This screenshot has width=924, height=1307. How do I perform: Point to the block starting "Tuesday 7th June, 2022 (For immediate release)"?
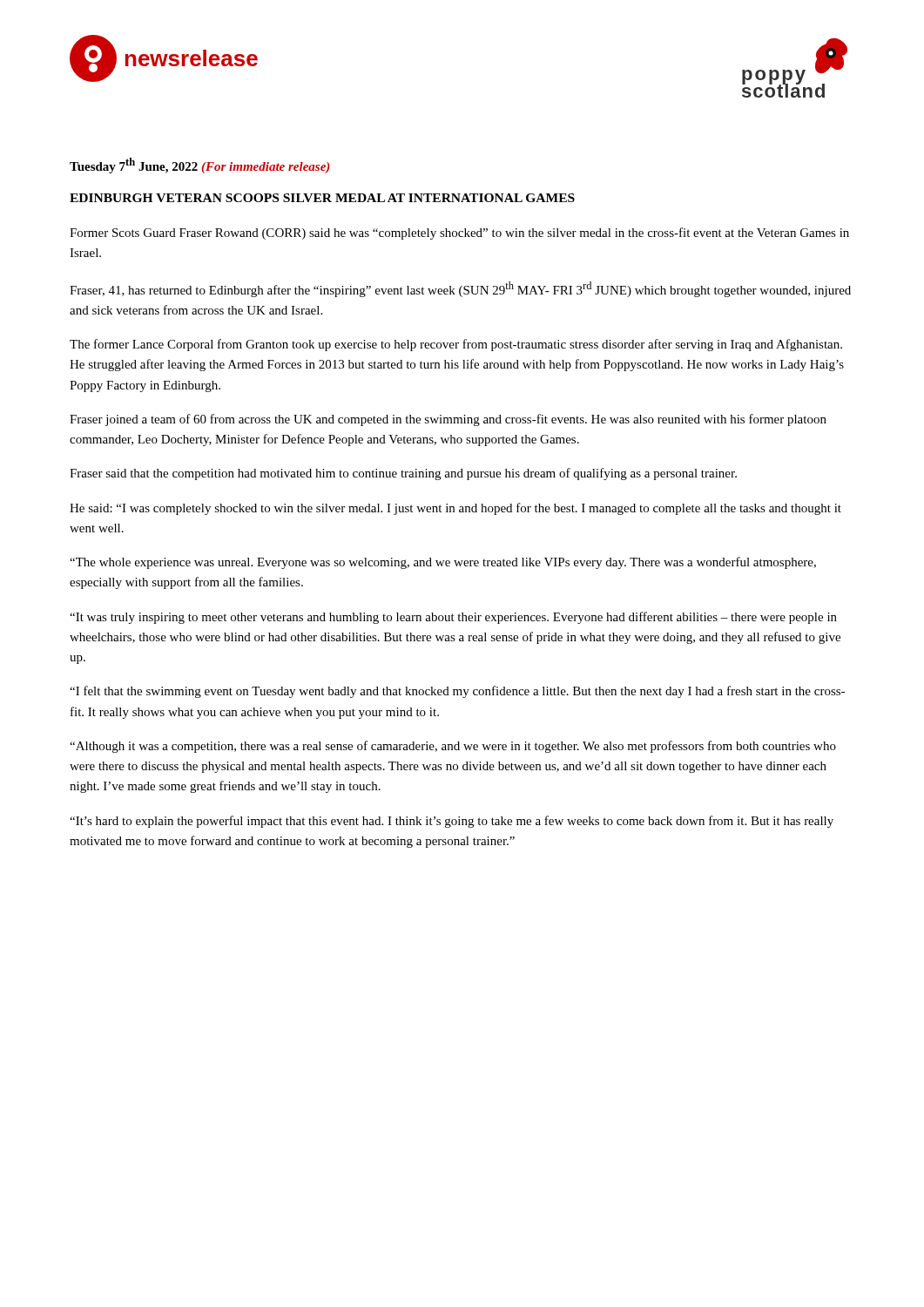pos(200,165)
